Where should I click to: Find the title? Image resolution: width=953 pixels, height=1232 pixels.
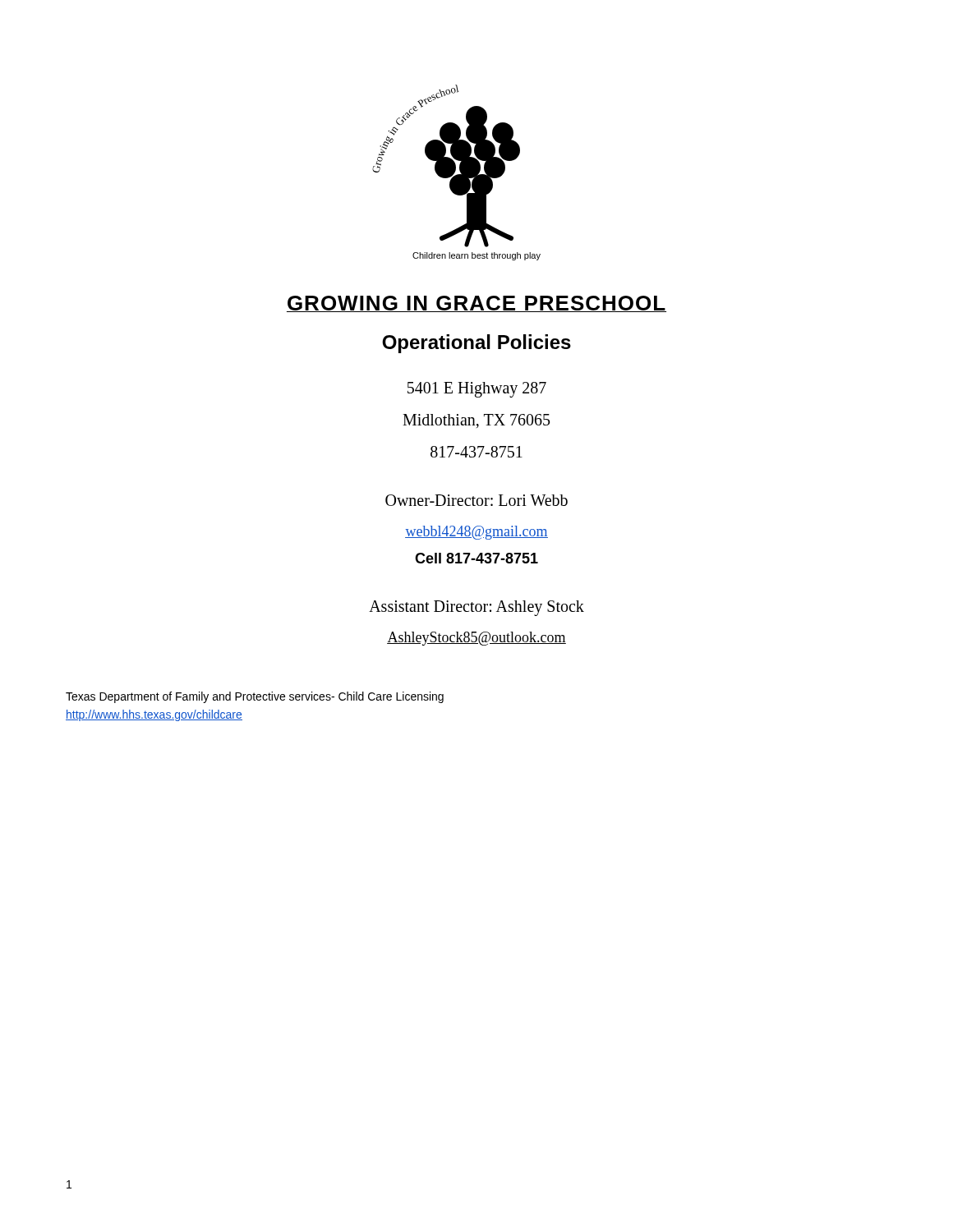click(476, 303)
